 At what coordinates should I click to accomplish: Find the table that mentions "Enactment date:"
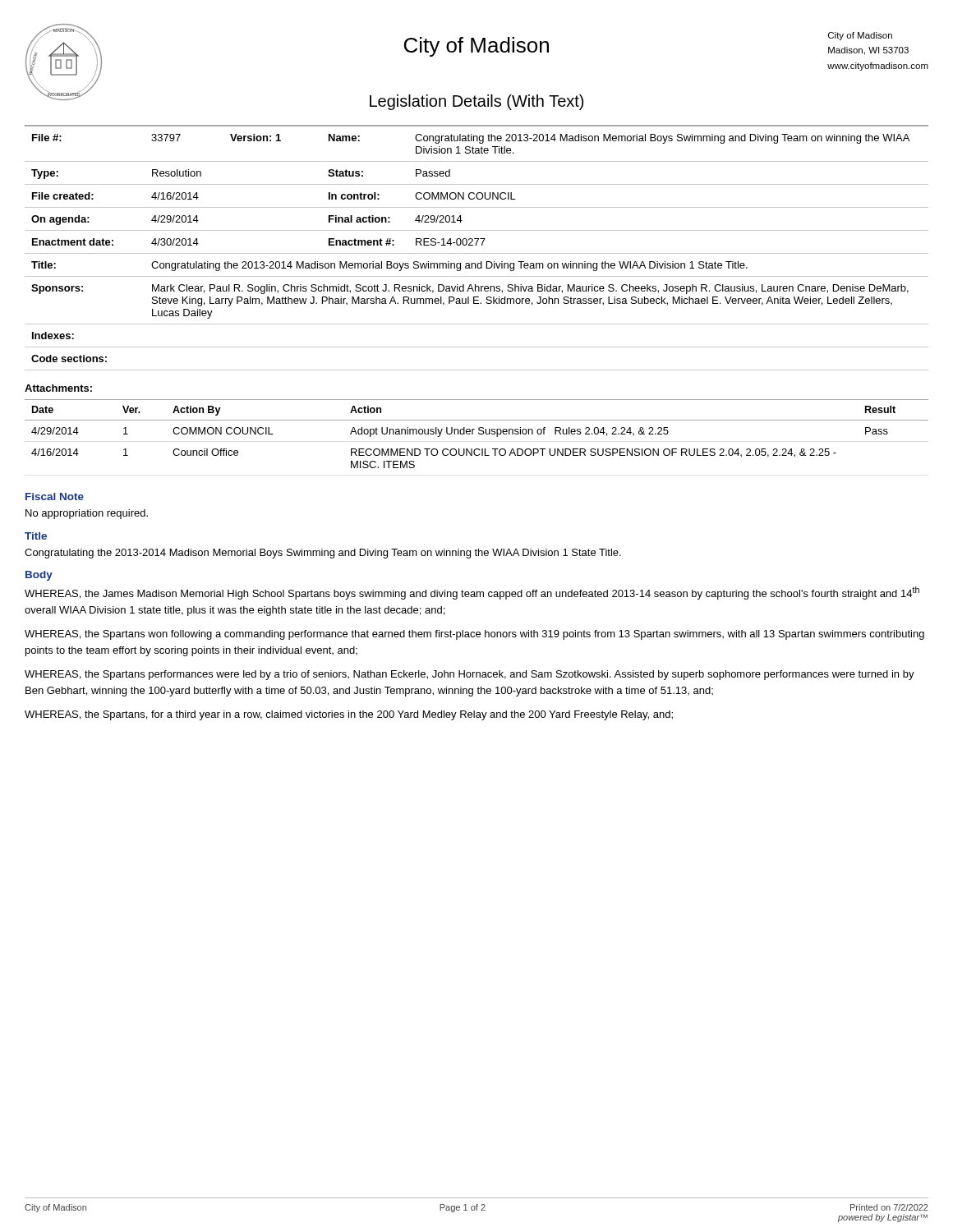(476, 248)
